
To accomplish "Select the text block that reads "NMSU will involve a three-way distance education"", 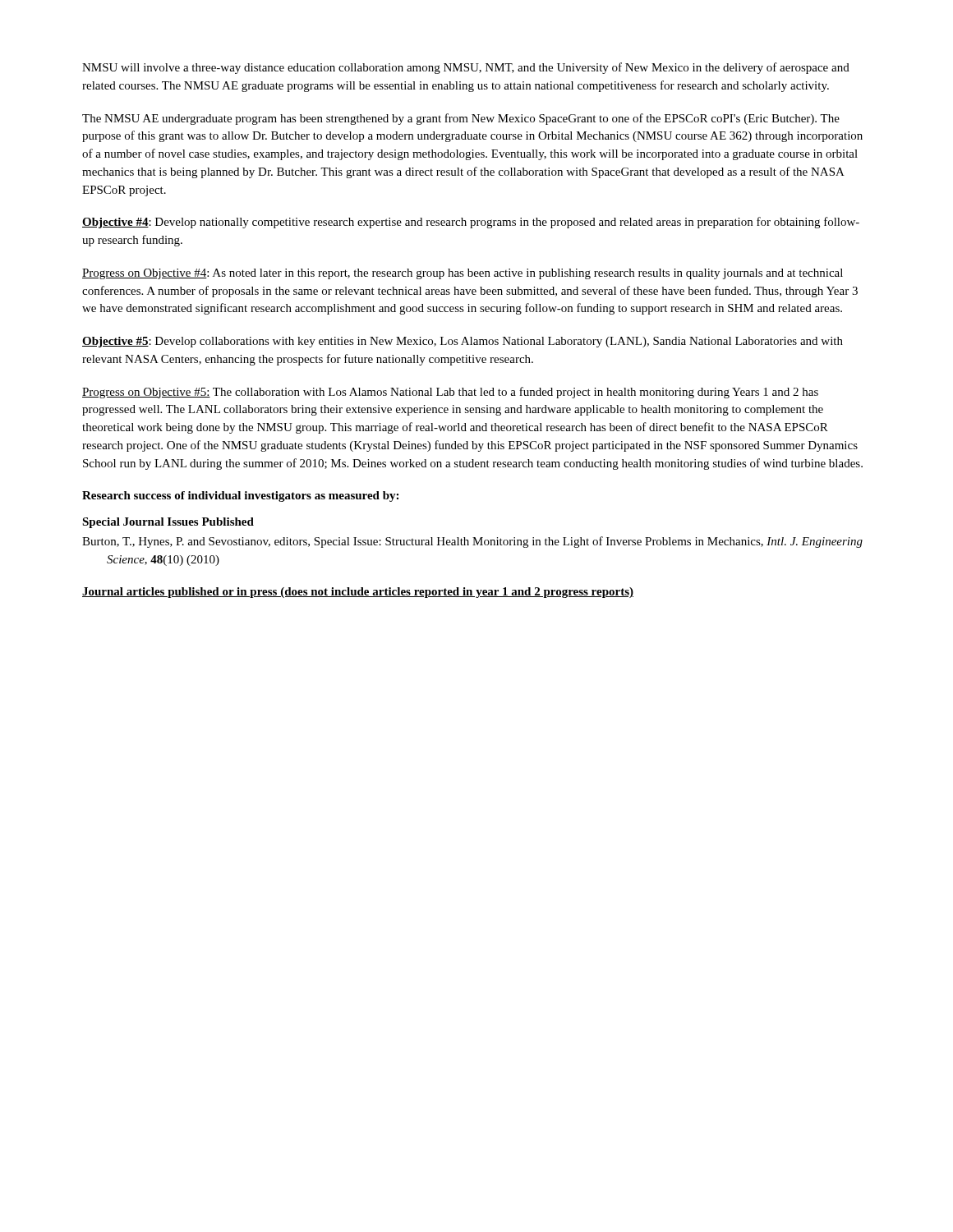I will 466,76.
